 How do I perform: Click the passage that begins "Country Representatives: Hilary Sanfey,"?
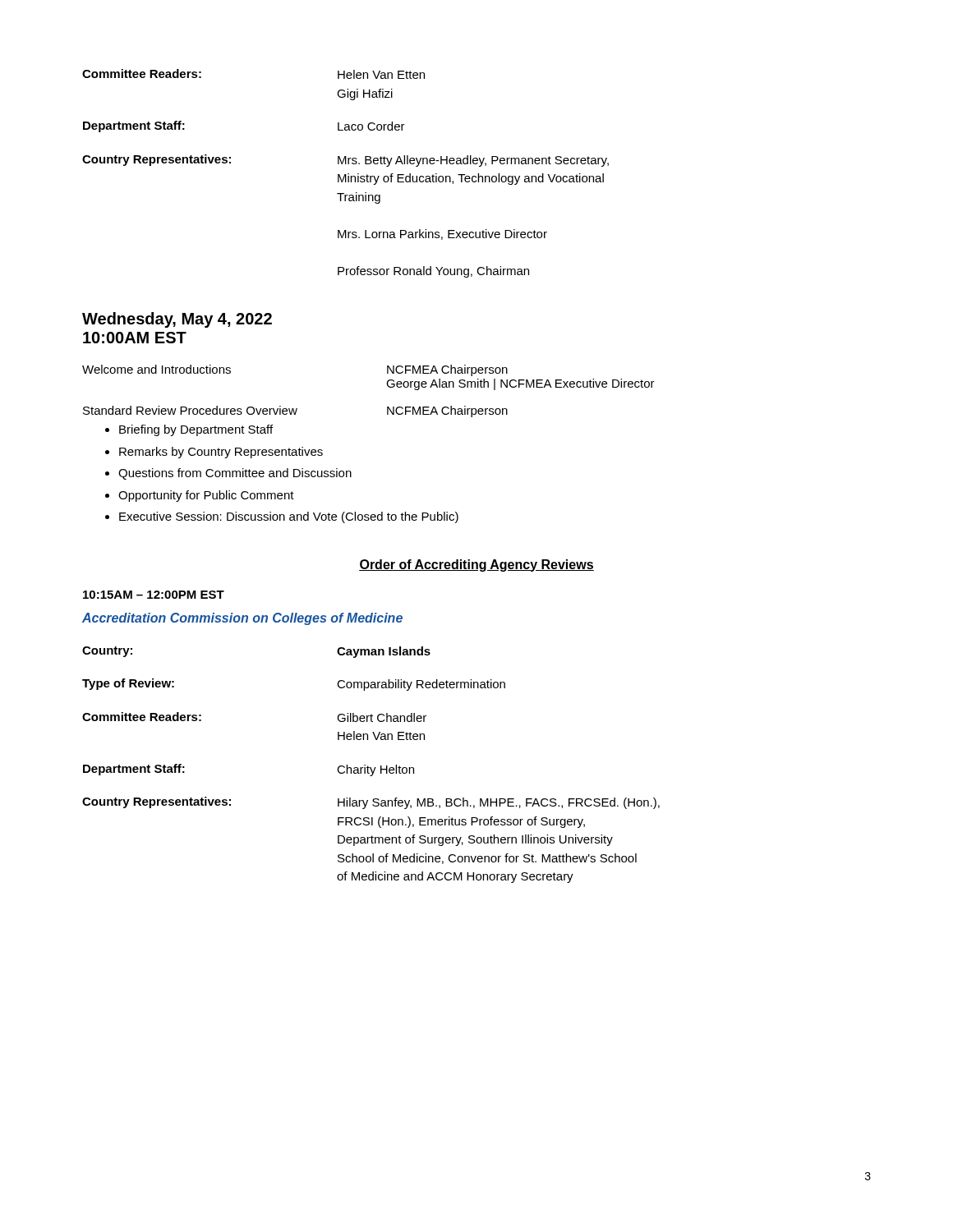pyautogui.click(x=476, y=840)
